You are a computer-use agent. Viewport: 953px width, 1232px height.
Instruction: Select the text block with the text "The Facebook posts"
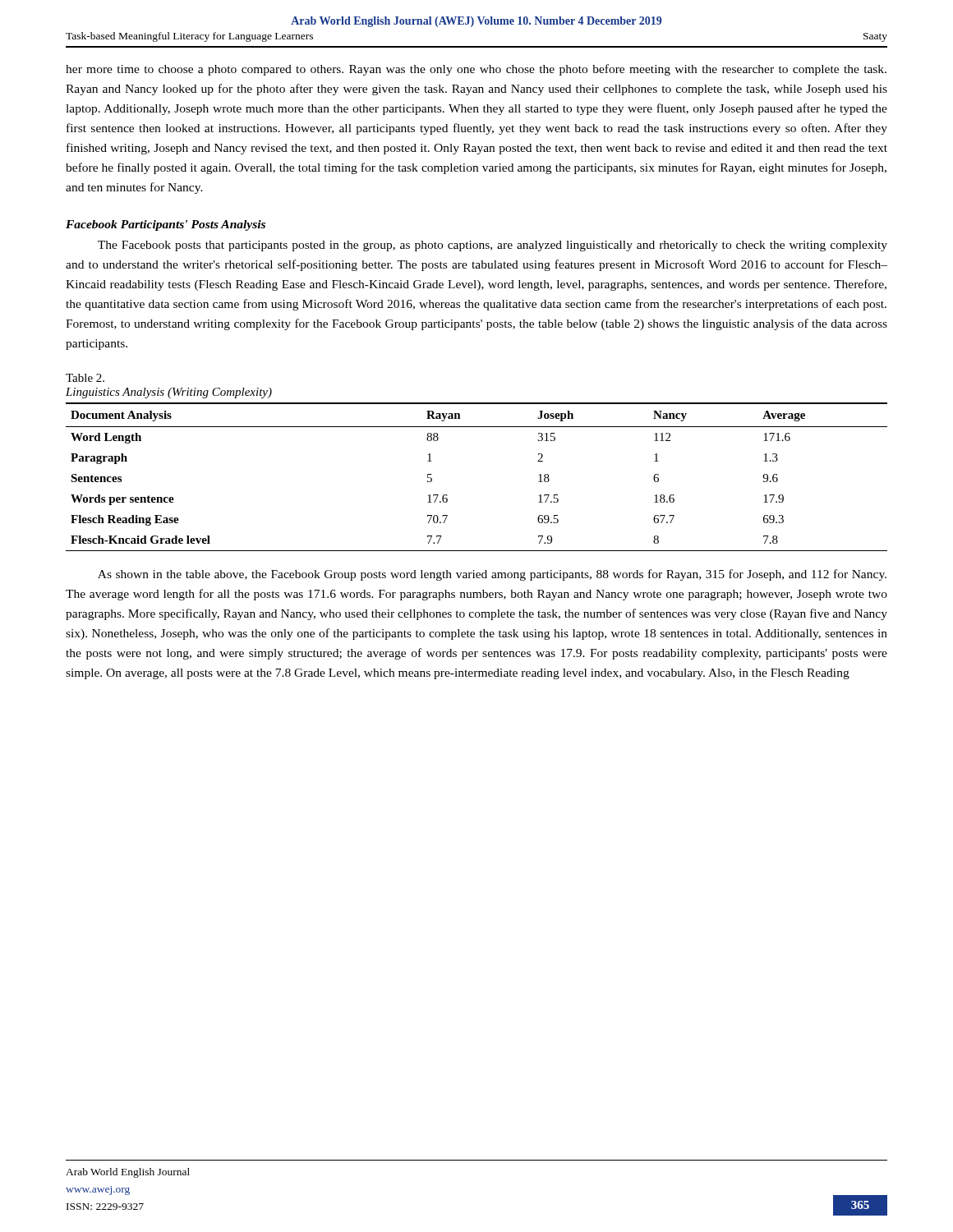point(476,294)
